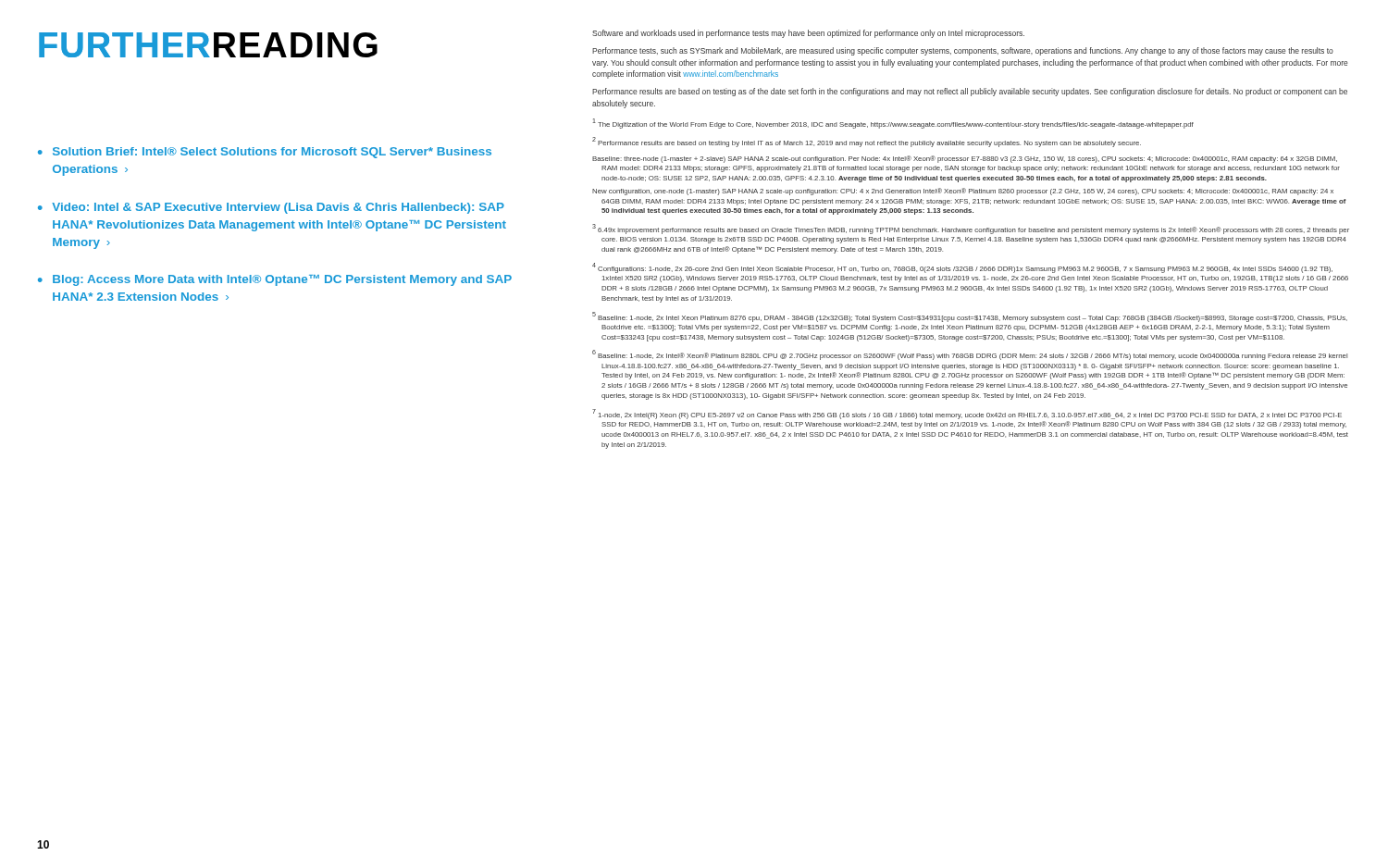1388x868 pixels.
Task: Select the text starting "Performance tests, such as SYSmark and MobileMark, are"
Action: tap(972, 63)
